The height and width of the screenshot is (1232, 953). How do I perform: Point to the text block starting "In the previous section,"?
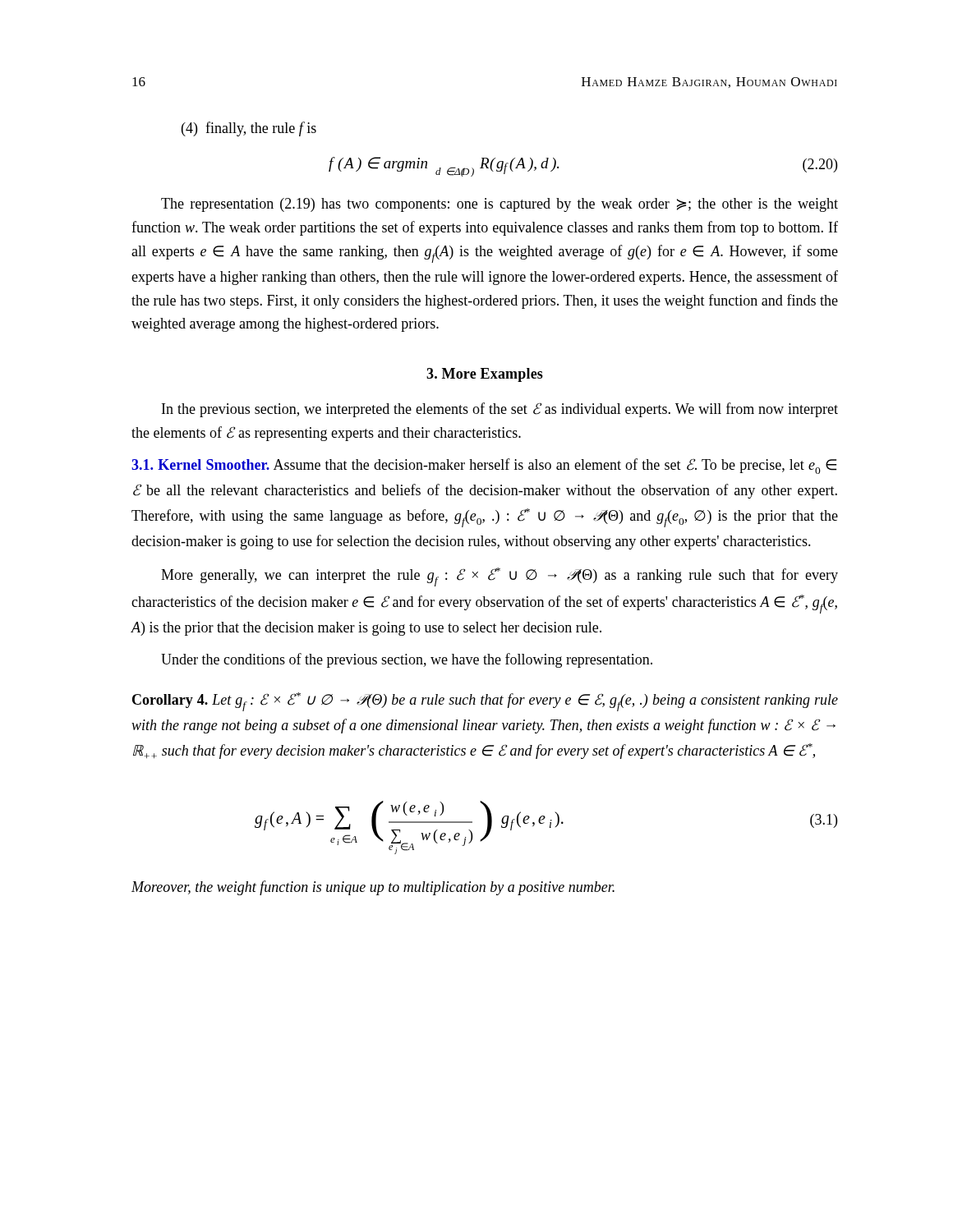(485, 421)
